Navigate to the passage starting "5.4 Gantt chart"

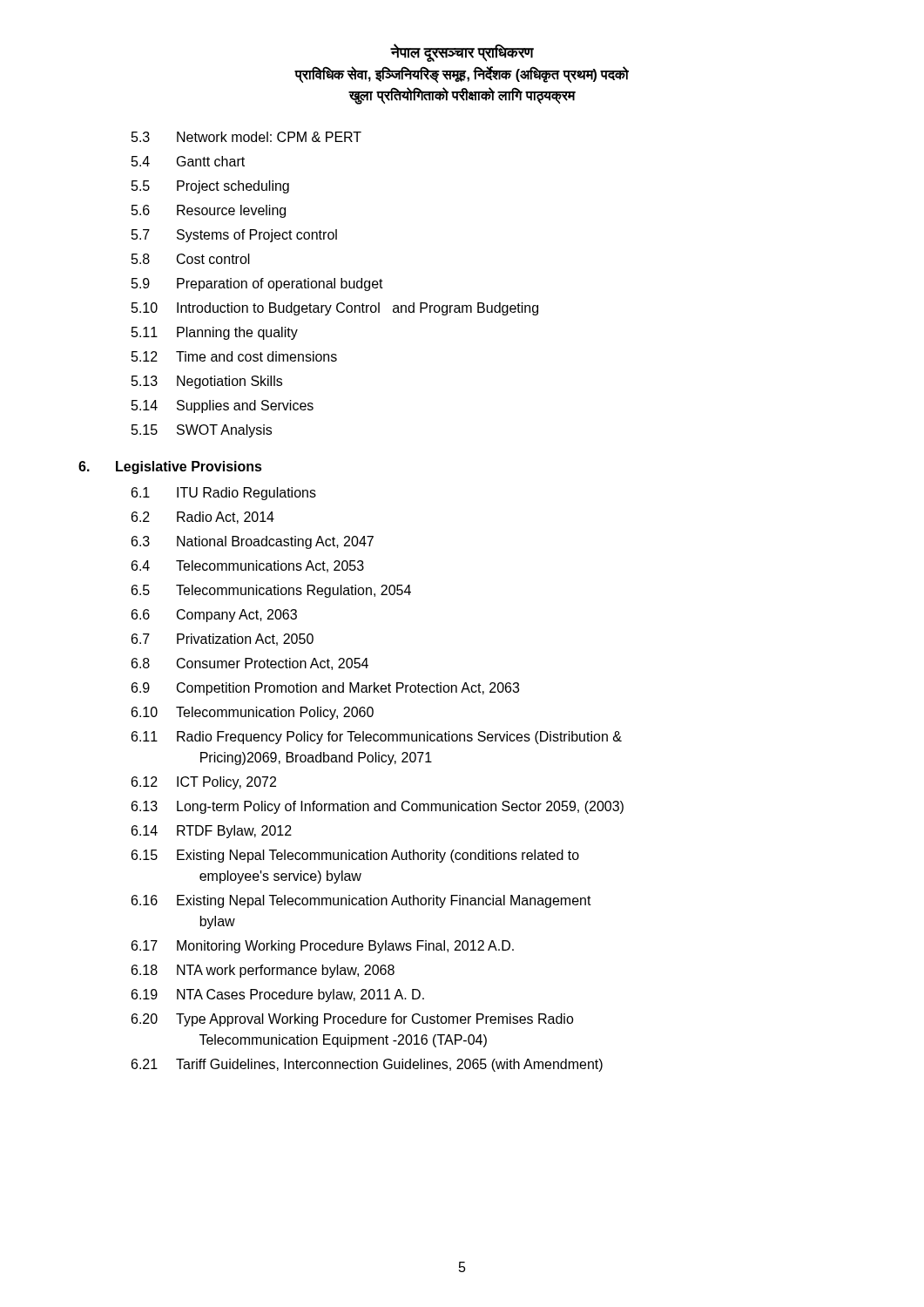click(x=188, y=161)
